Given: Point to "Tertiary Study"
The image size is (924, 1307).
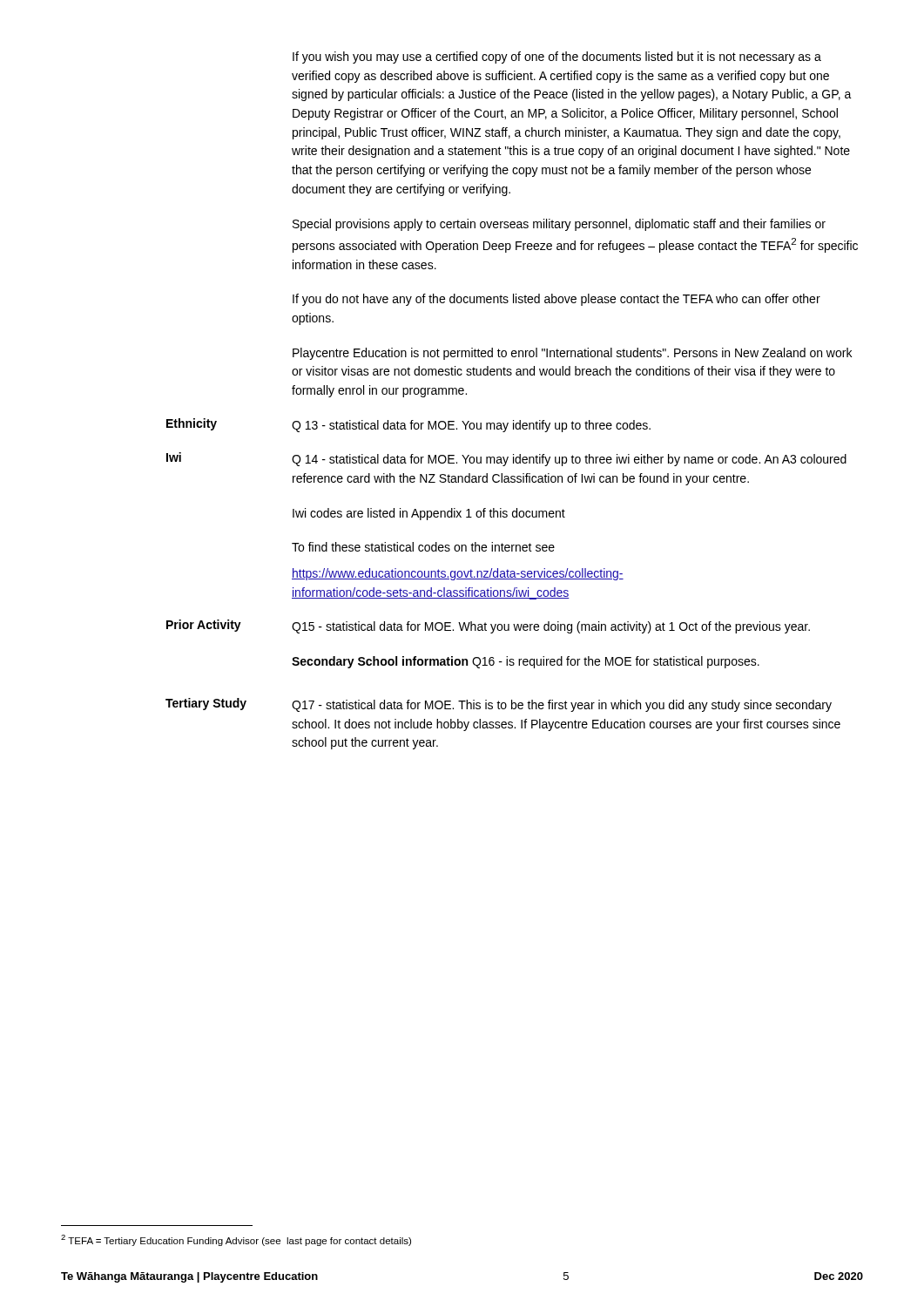Looking at the screenshot, I should coord(206,703).
